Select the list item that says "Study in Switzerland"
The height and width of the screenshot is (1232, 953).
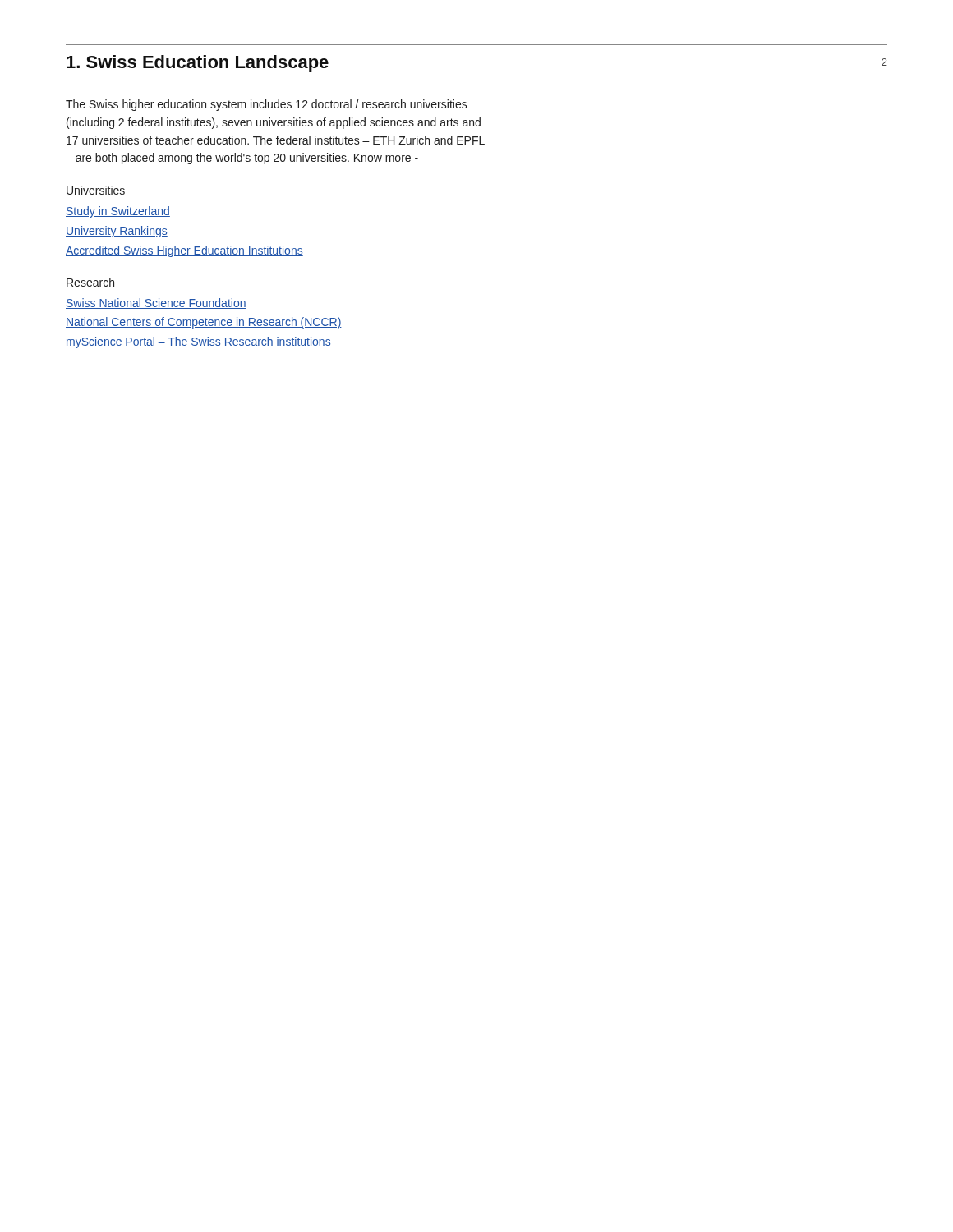pyautogui.click(x=118, y=212)
